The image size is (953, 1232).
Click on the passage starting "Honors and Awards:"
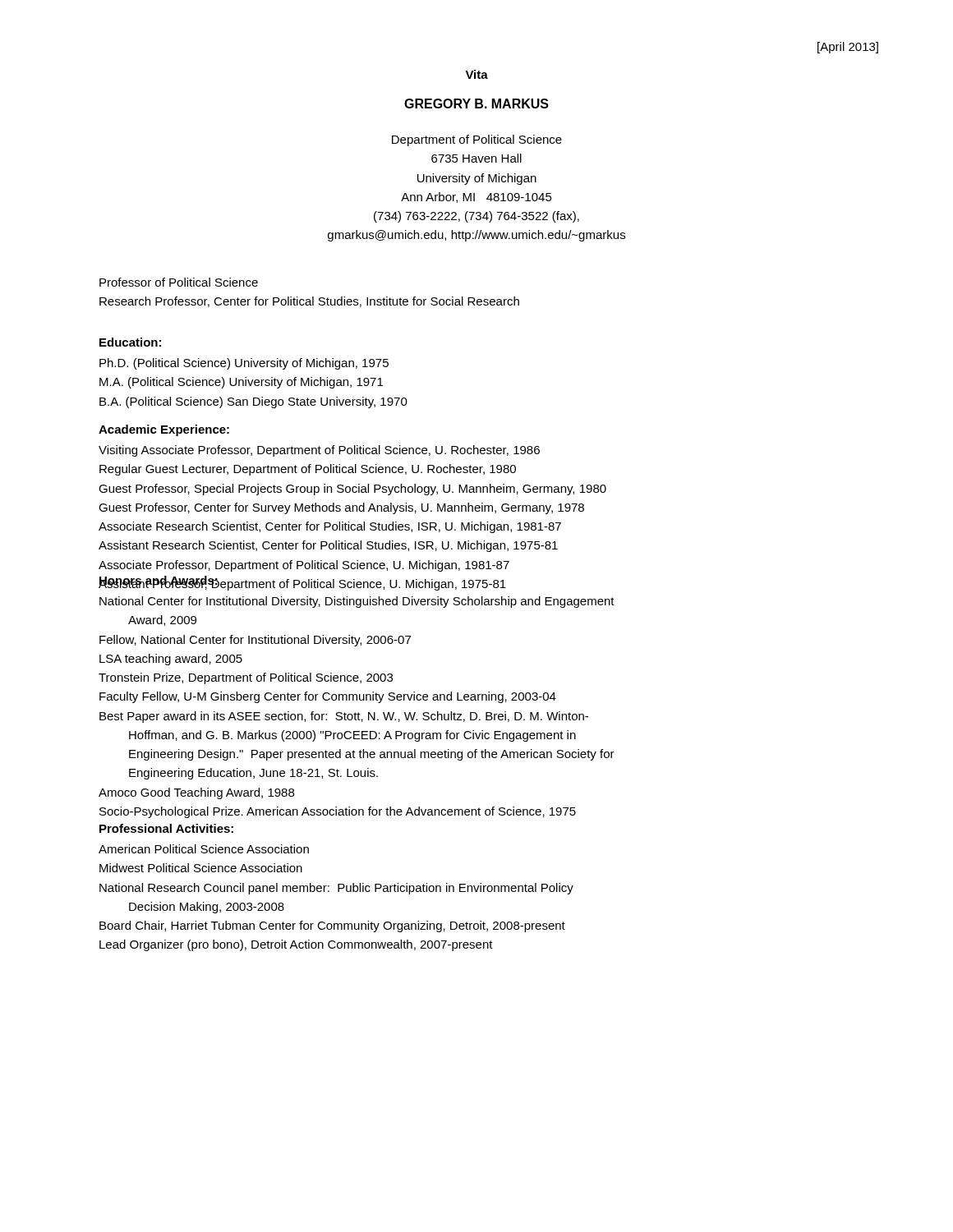point(158,580)
